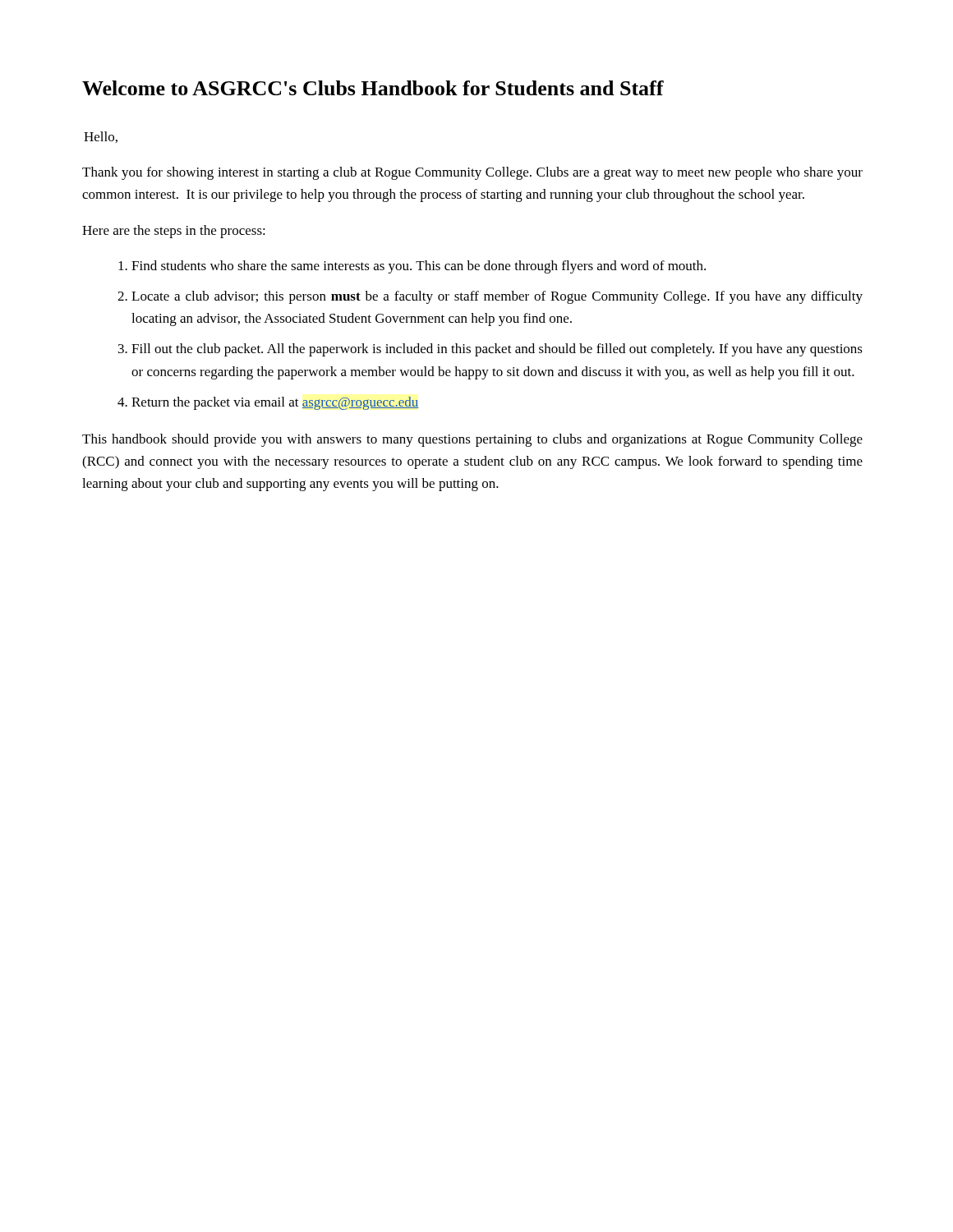Locate the block of text that opens with "Find students who share the same interests as"
Image resolution: width=953 pixels, height=1232 pixels.
[419, 266]
